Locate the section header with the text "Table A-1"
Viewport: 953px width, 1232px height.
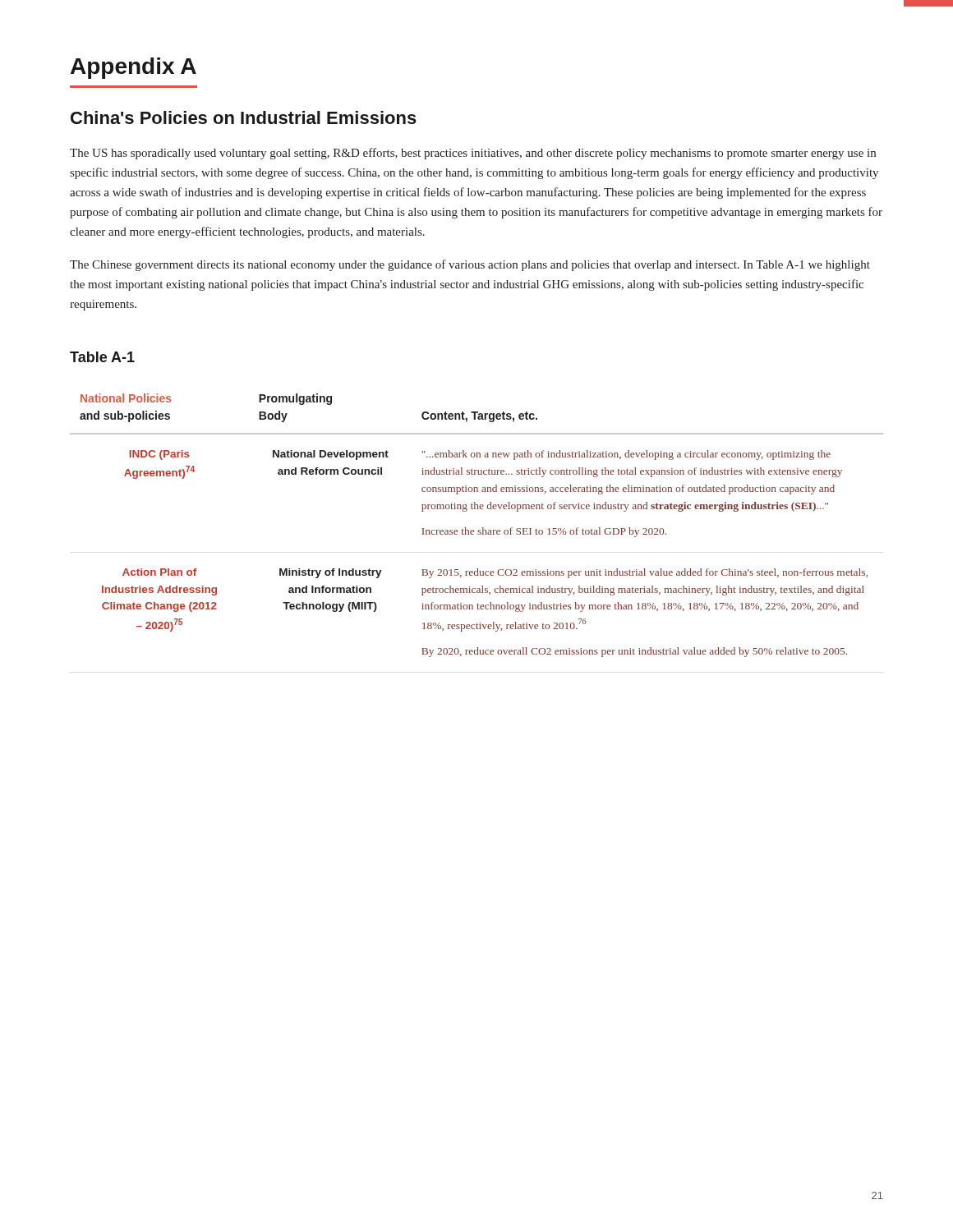102,357
